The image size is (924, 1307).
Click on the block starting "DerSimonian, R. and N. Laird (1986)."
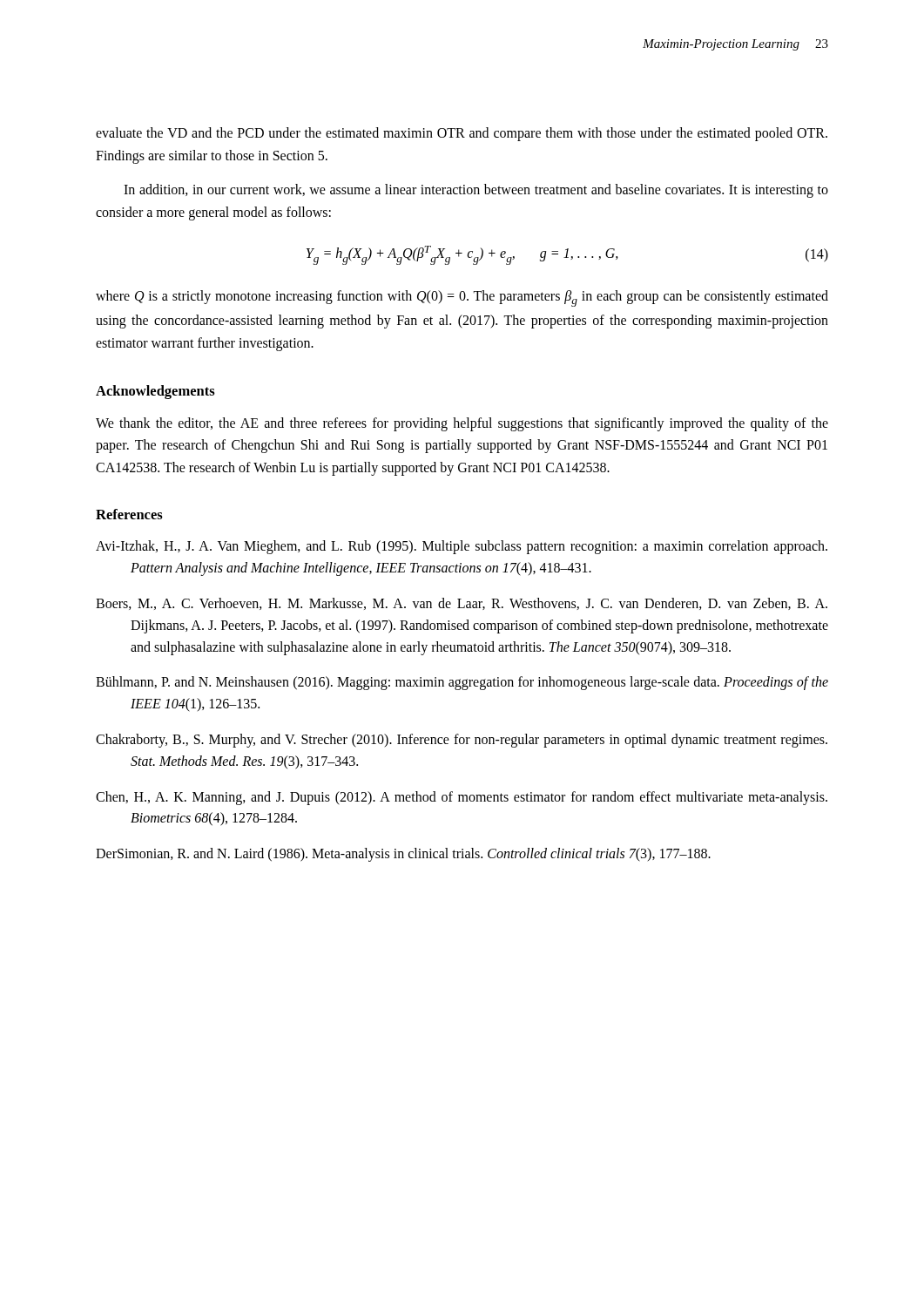pos(403,854)
